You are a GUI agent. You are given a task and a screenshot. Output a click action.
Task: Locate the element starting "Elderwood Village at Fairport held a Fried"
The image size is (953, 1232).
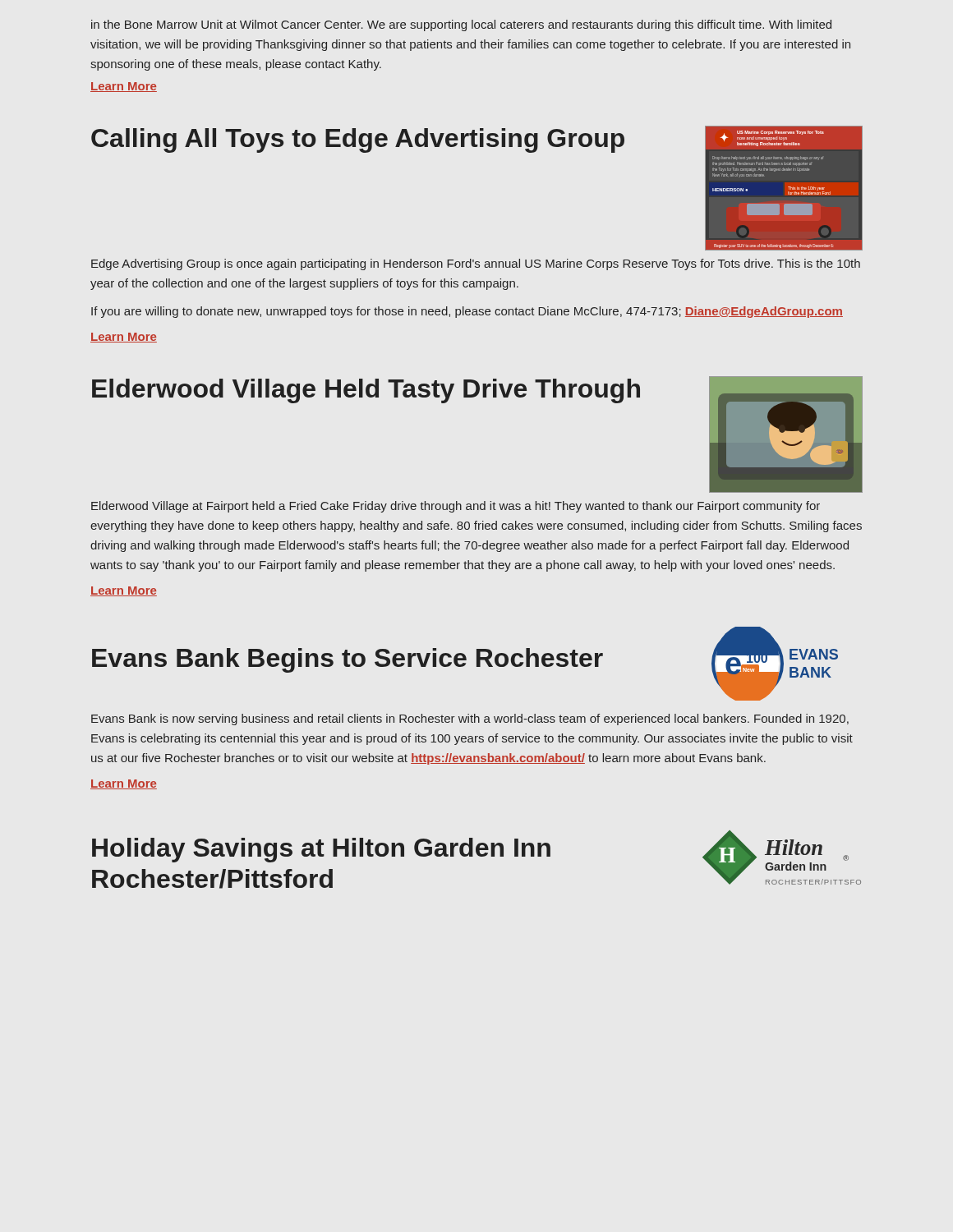476,535
